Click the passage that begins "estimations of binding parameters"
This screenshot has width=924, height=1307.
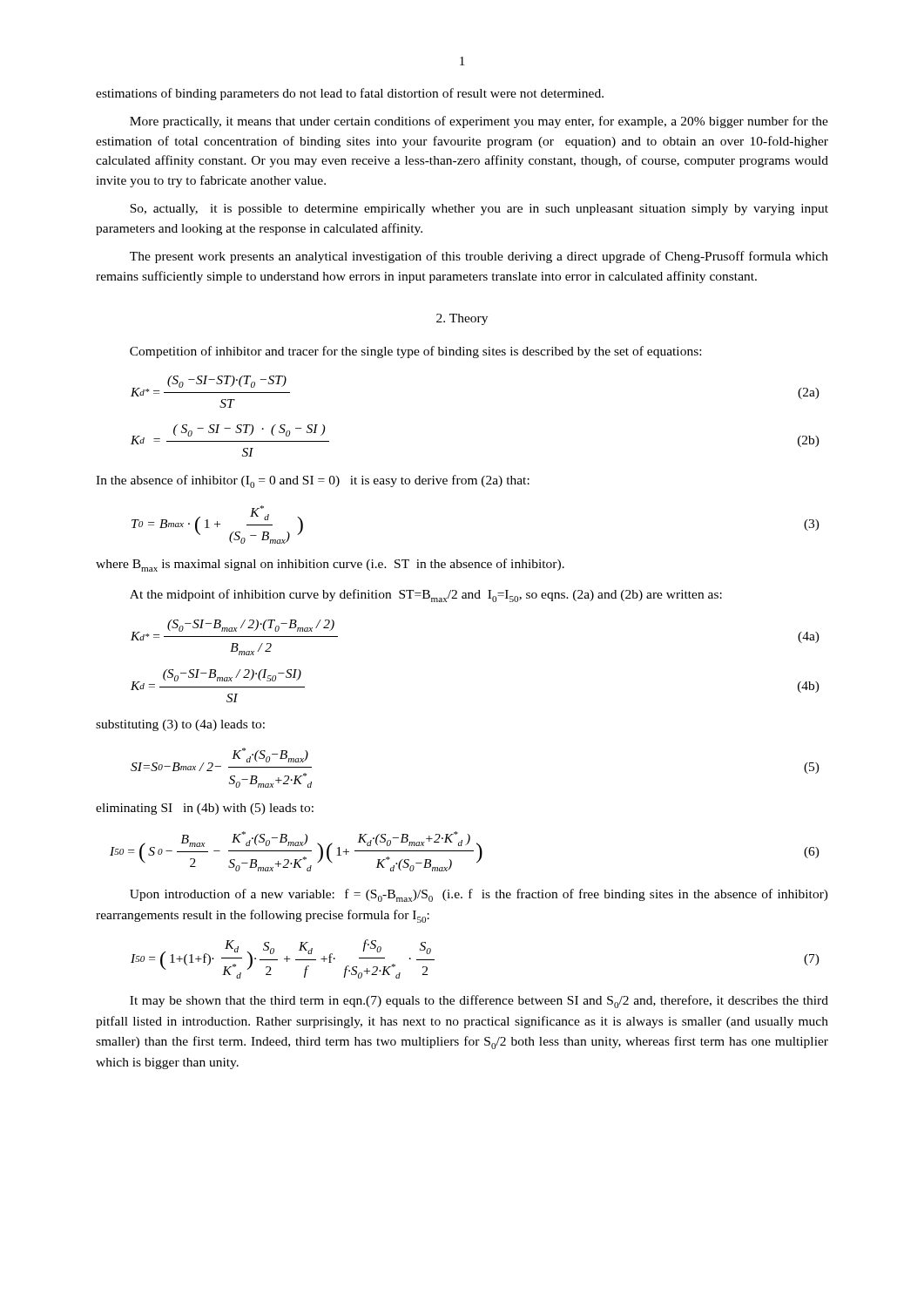[462, 93]
